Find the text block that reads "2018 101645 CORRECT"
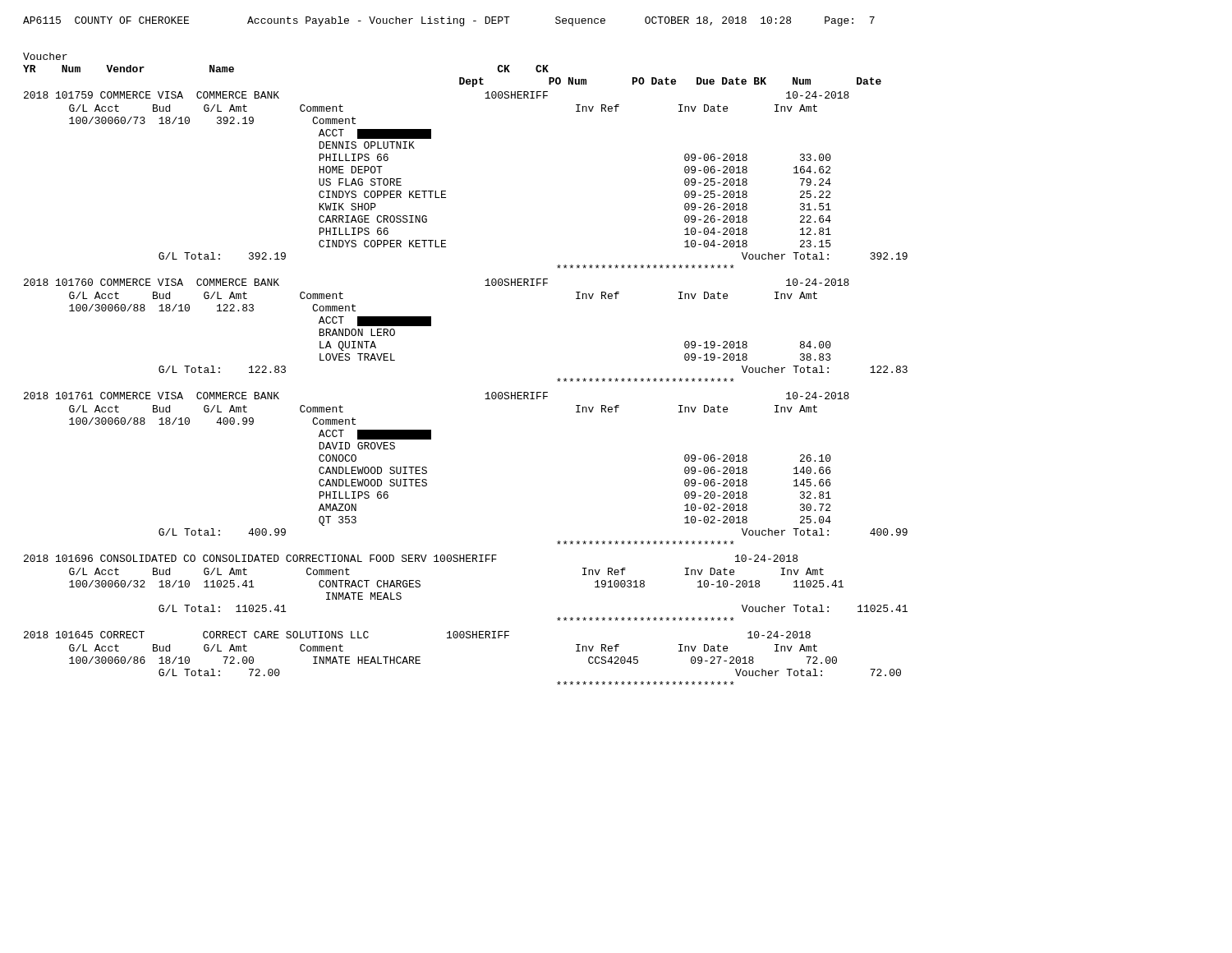Image resolution: width=1232 pixels, height=953 pixels. tap(85, 635)
